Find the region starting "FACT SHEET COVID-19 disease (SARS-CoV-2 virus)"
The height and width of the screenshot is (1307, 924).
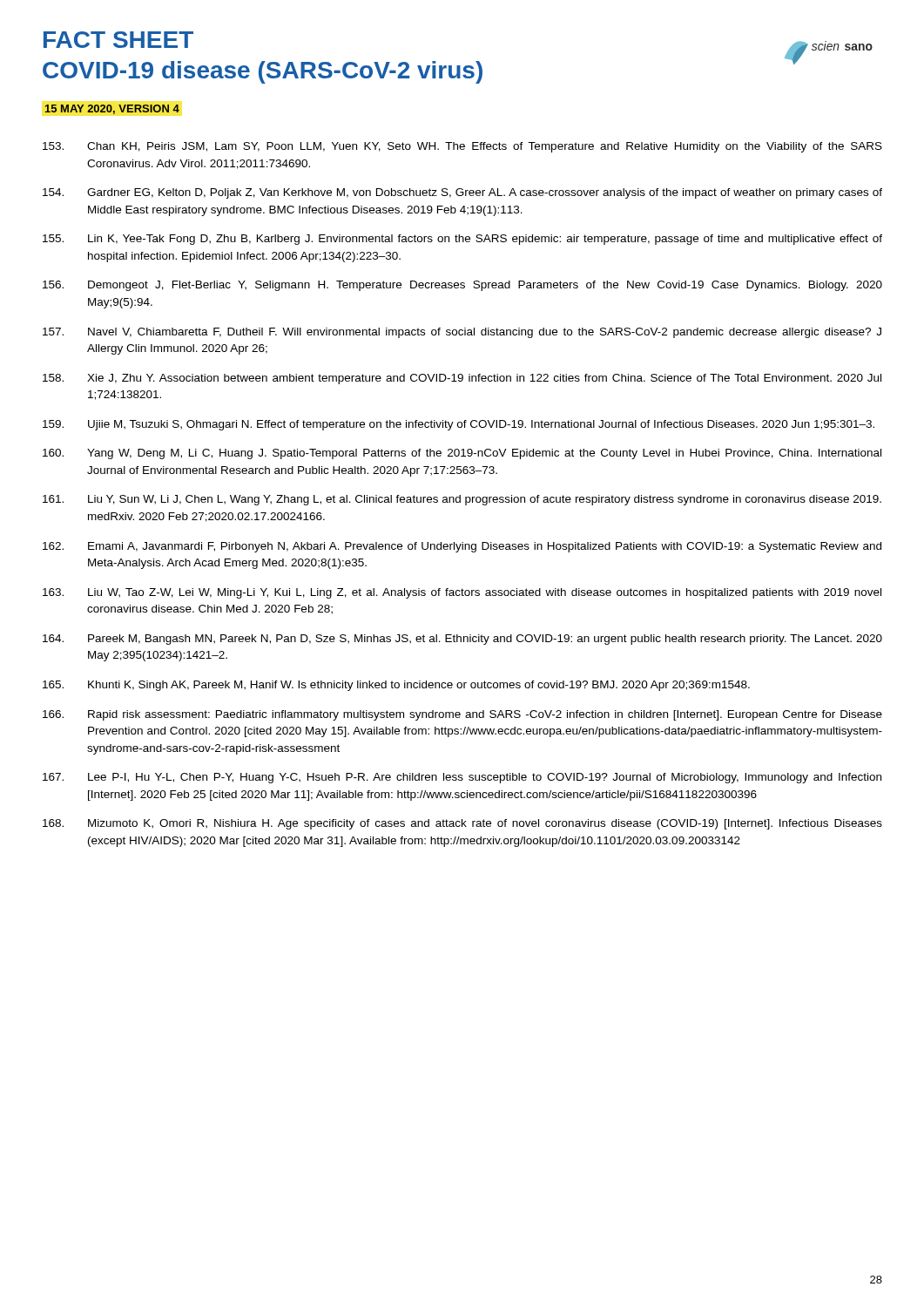[x=263, y=55]
